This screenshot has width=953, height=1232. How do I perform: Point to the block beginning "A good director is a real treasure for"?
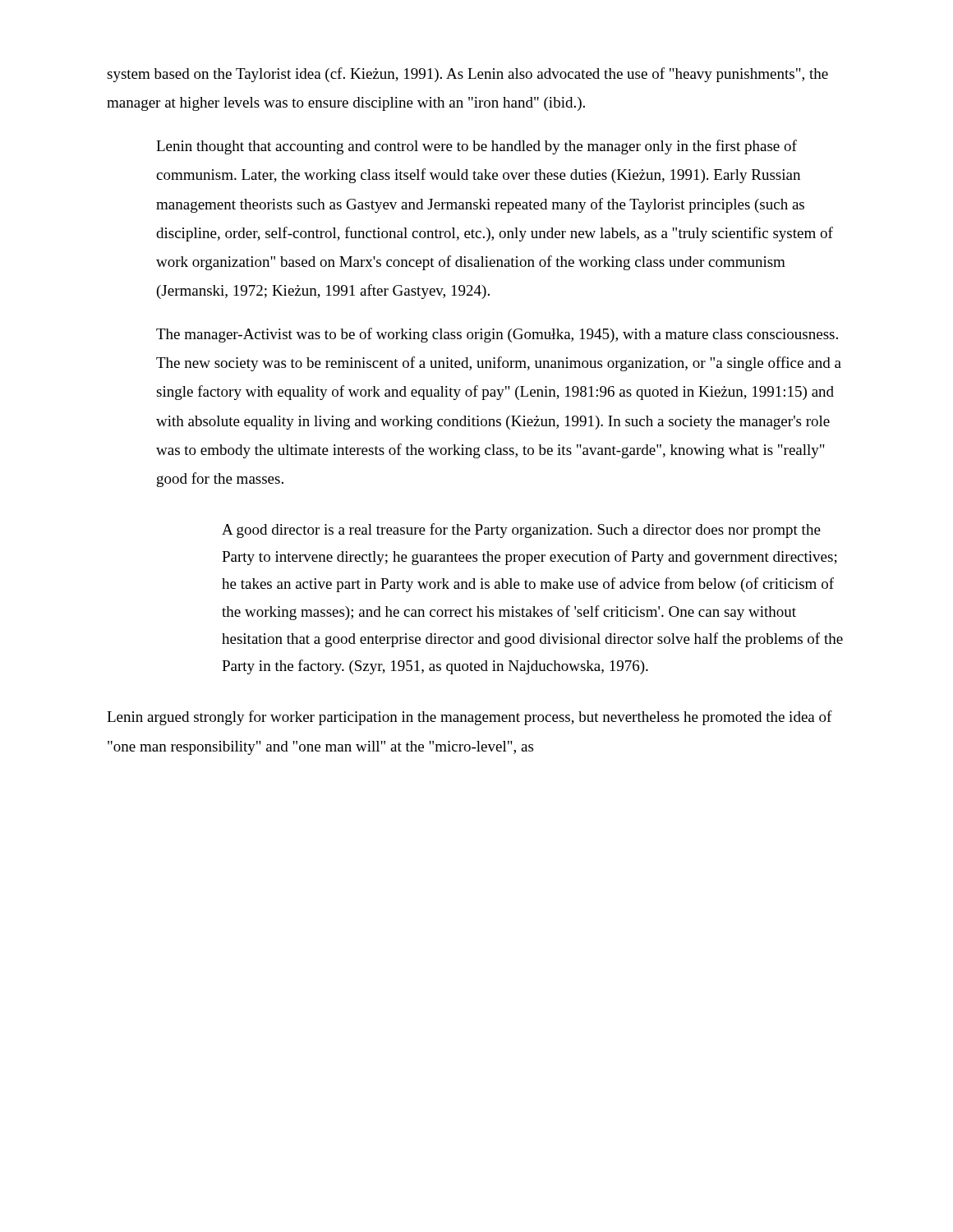click(x=532, y=598)
